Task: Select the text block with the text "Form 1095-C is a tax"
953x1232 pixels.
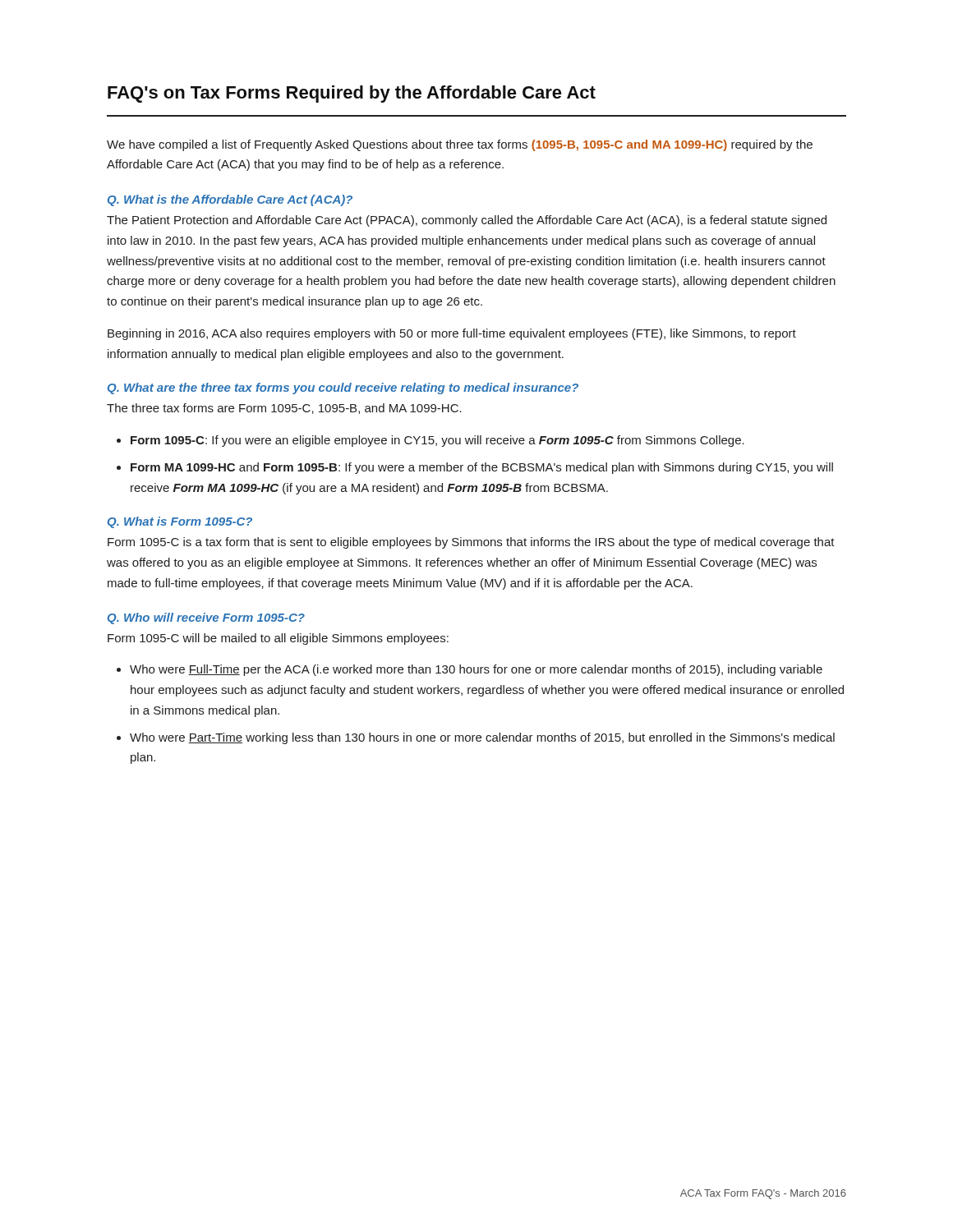Action: [476, 563]
